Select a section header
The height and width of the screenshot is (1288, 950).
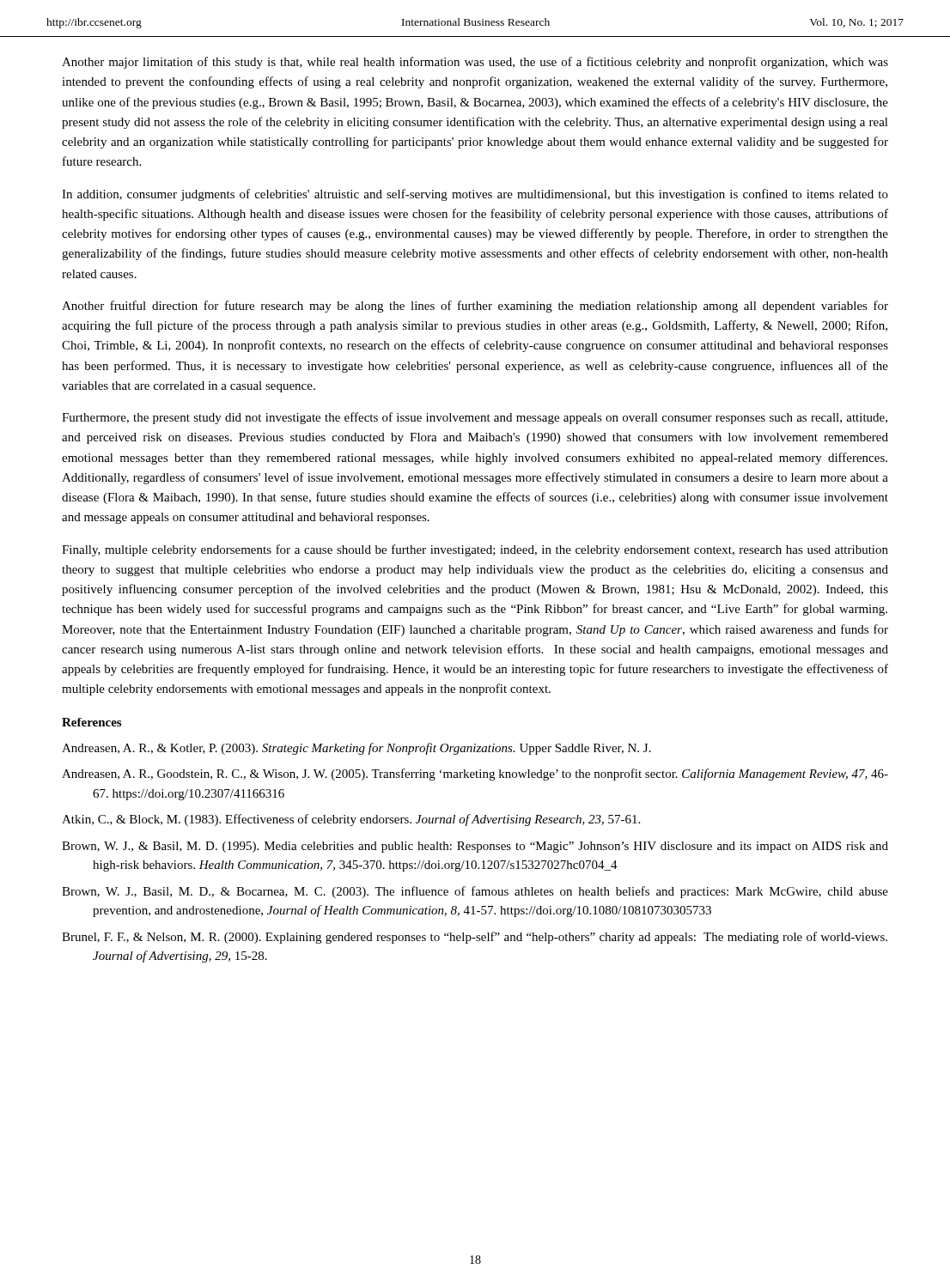click(92, 722)
